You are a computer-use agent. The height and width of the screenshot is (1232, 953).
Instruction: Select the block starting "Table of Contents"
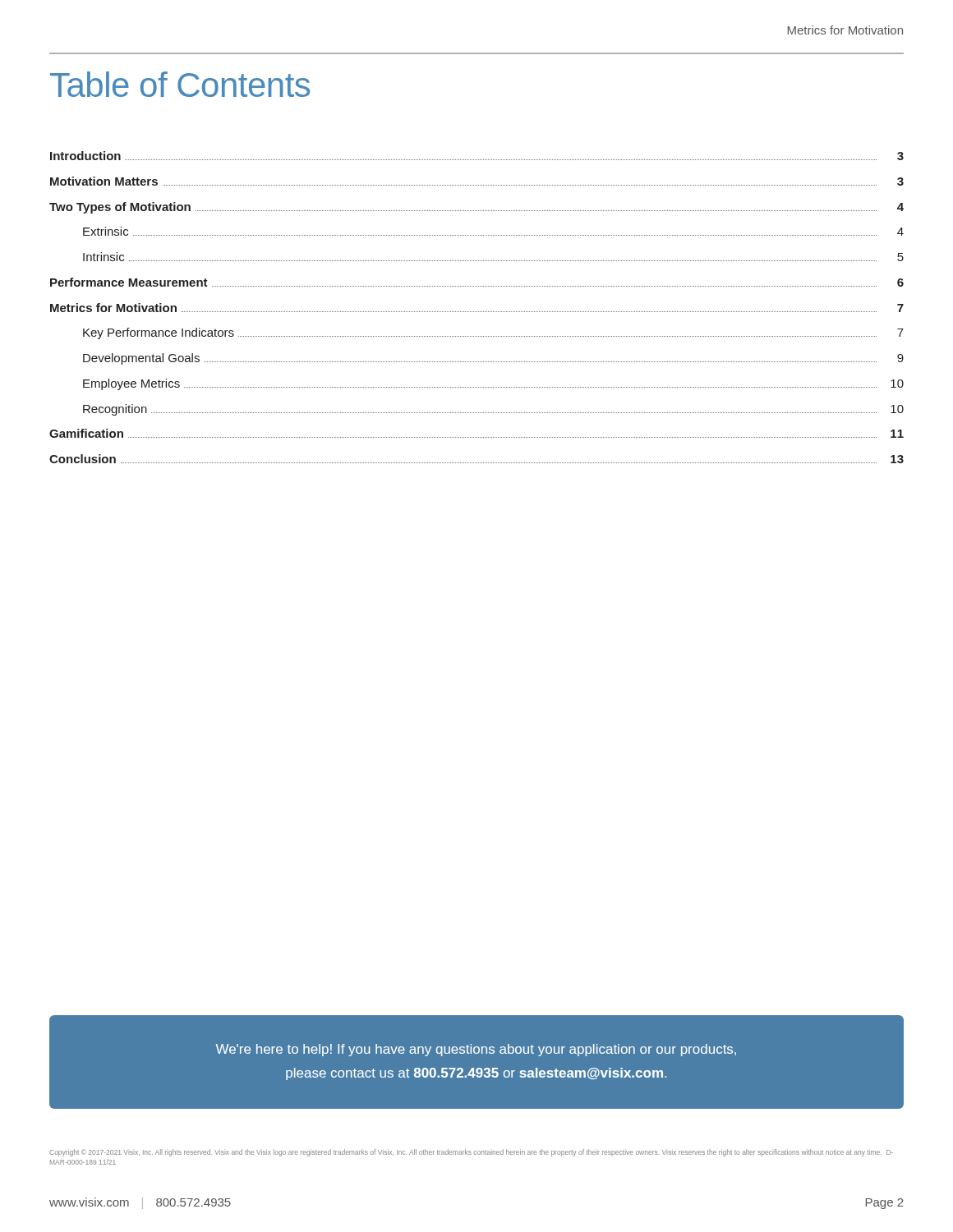(180, 85)
